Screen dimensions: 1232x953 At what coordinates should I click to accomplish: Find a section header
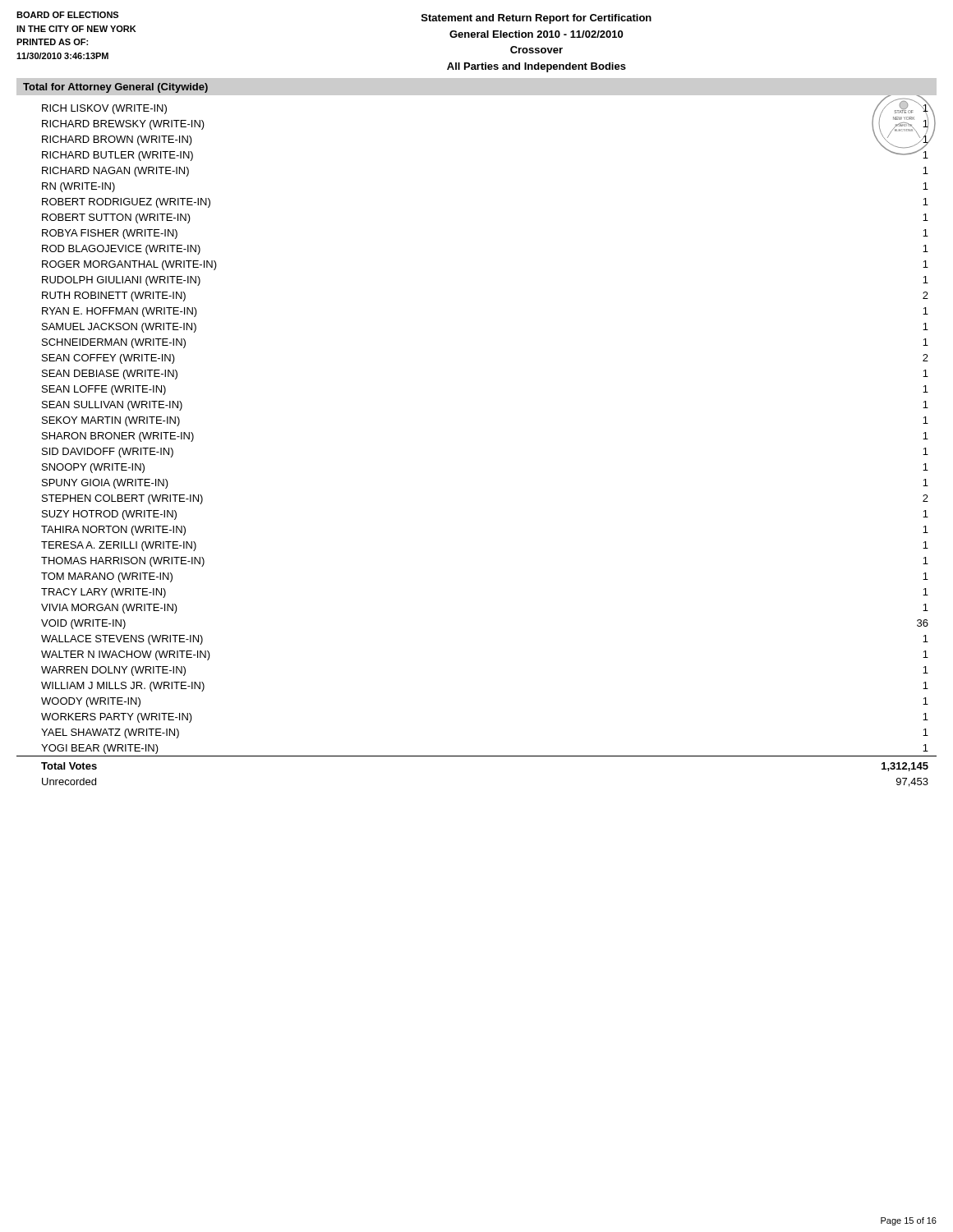point(116,87)
